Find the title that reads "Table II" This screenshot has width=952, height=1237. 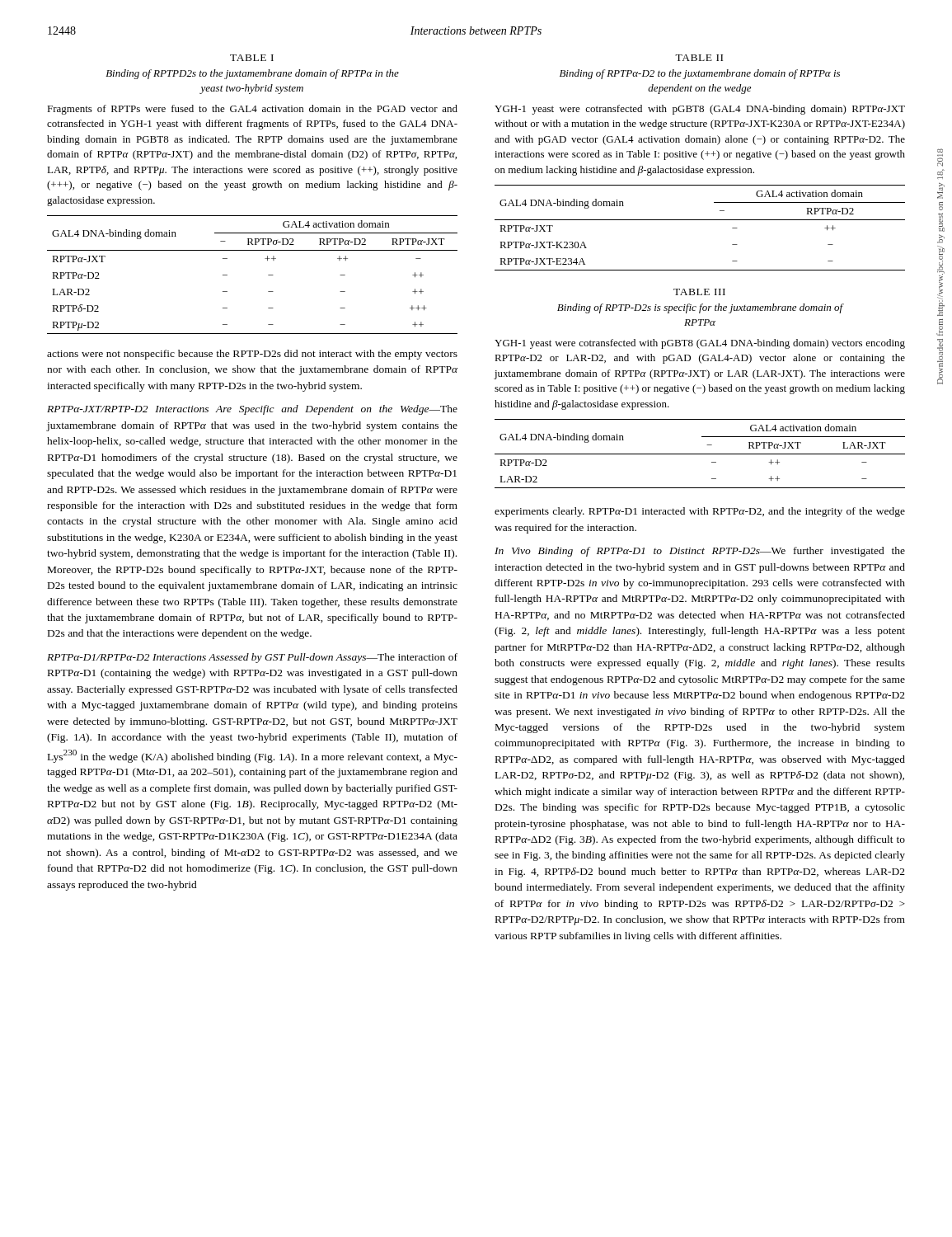[700, 57]
